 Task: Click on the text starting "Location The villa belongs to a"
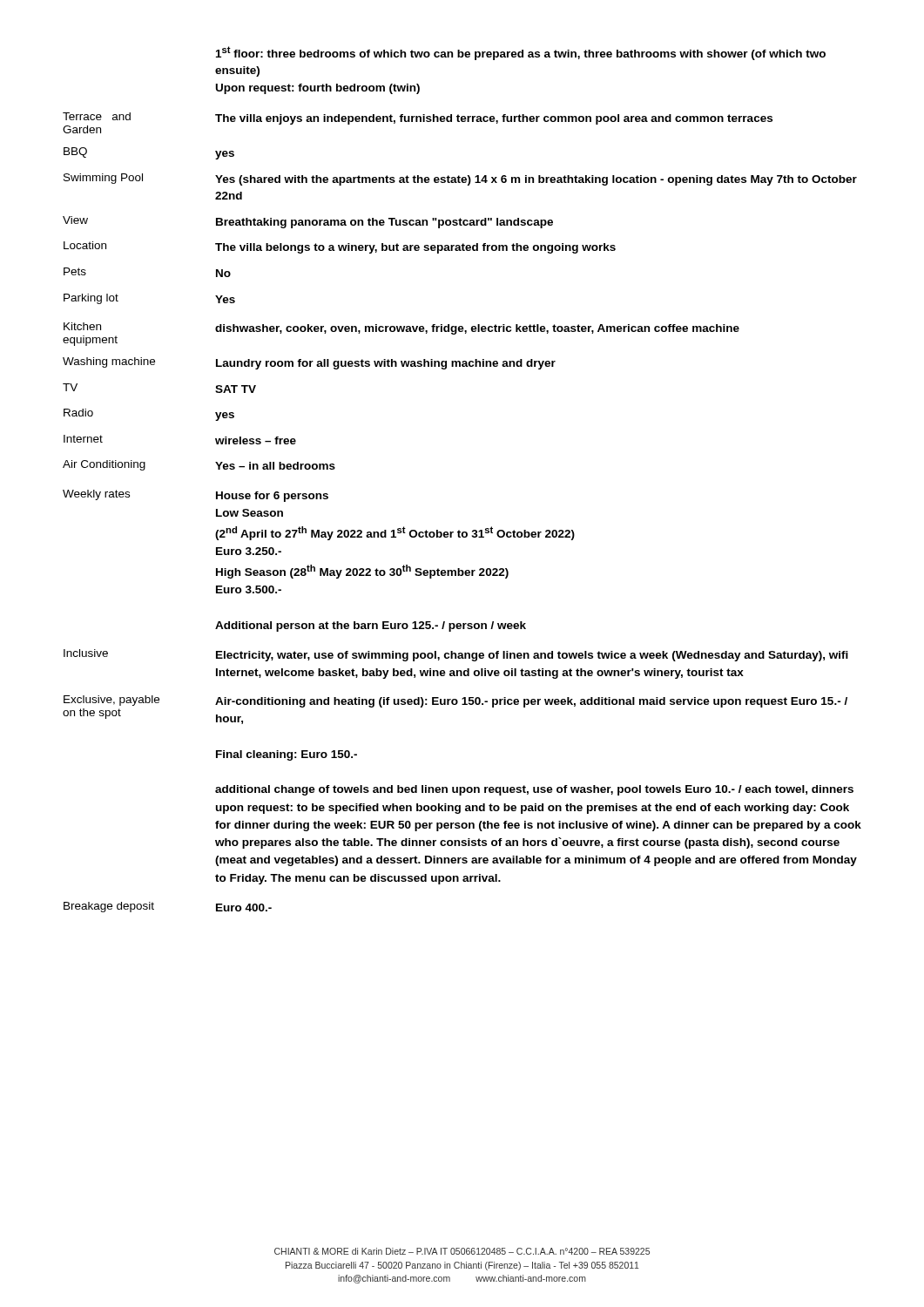pos(462,248)
